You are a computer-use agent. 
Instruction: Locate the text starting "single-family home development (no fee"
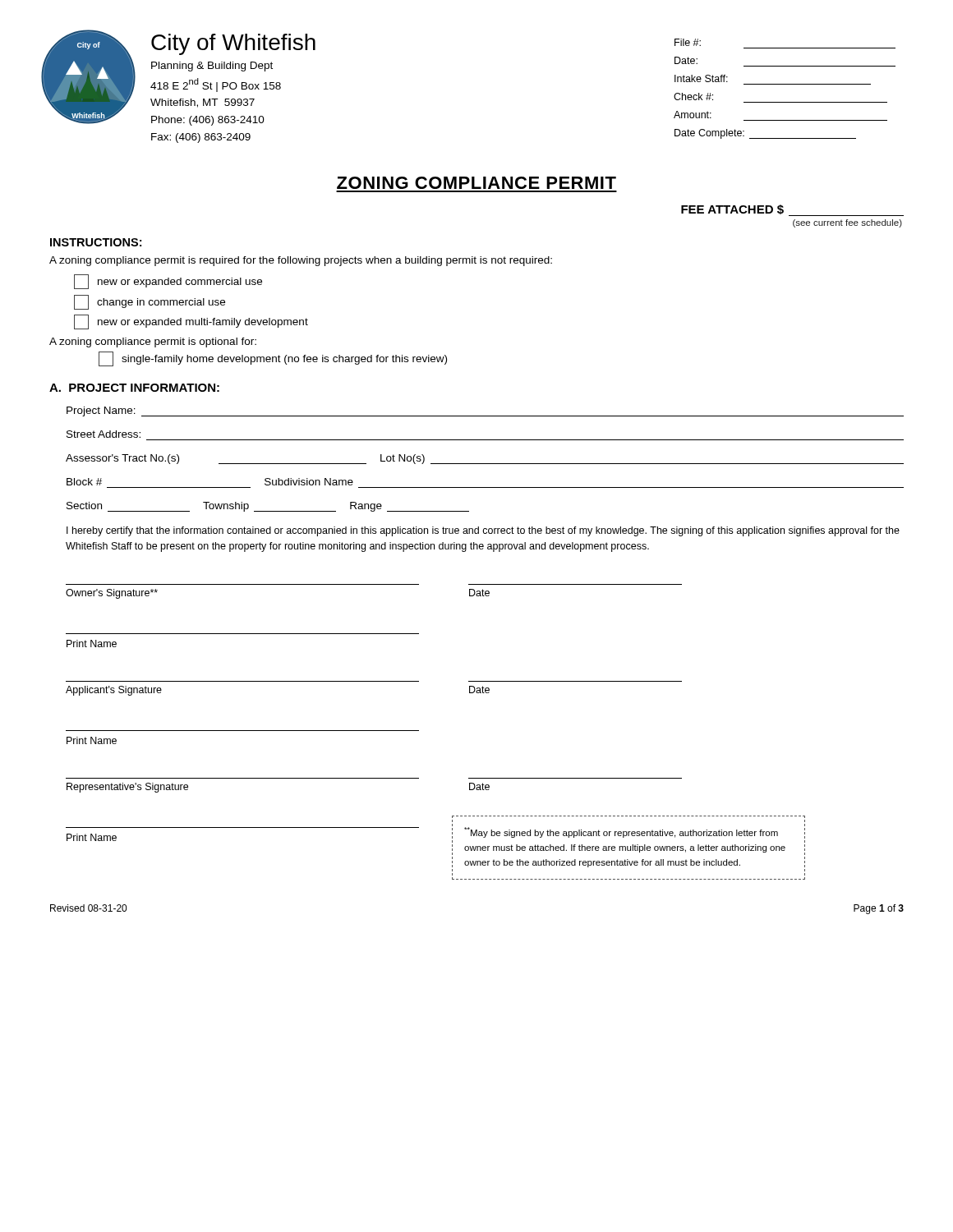[273, 359]
